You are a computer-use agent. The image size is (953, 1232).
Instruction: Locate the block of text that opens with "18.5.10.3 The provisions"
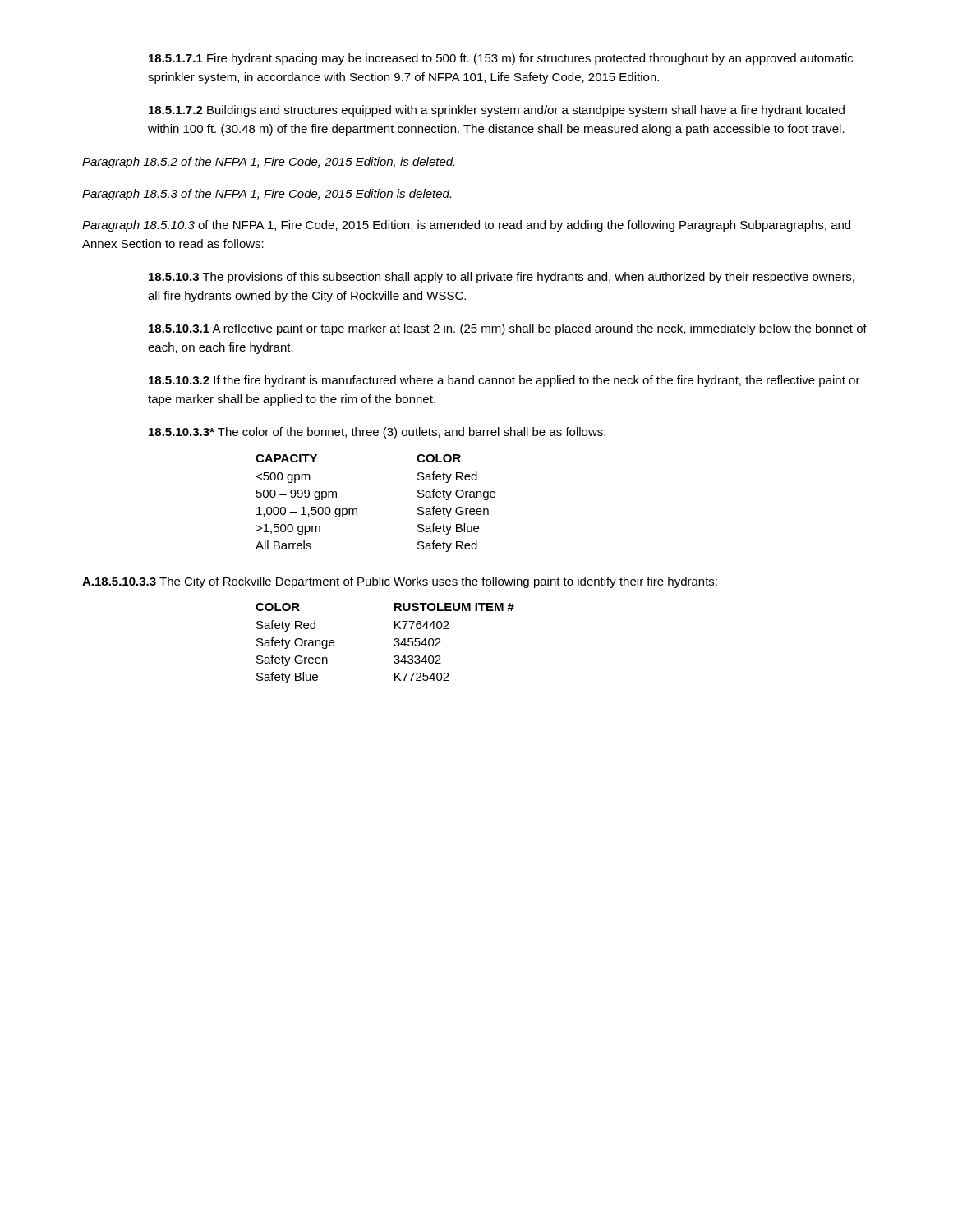click(x=502, y=286)
